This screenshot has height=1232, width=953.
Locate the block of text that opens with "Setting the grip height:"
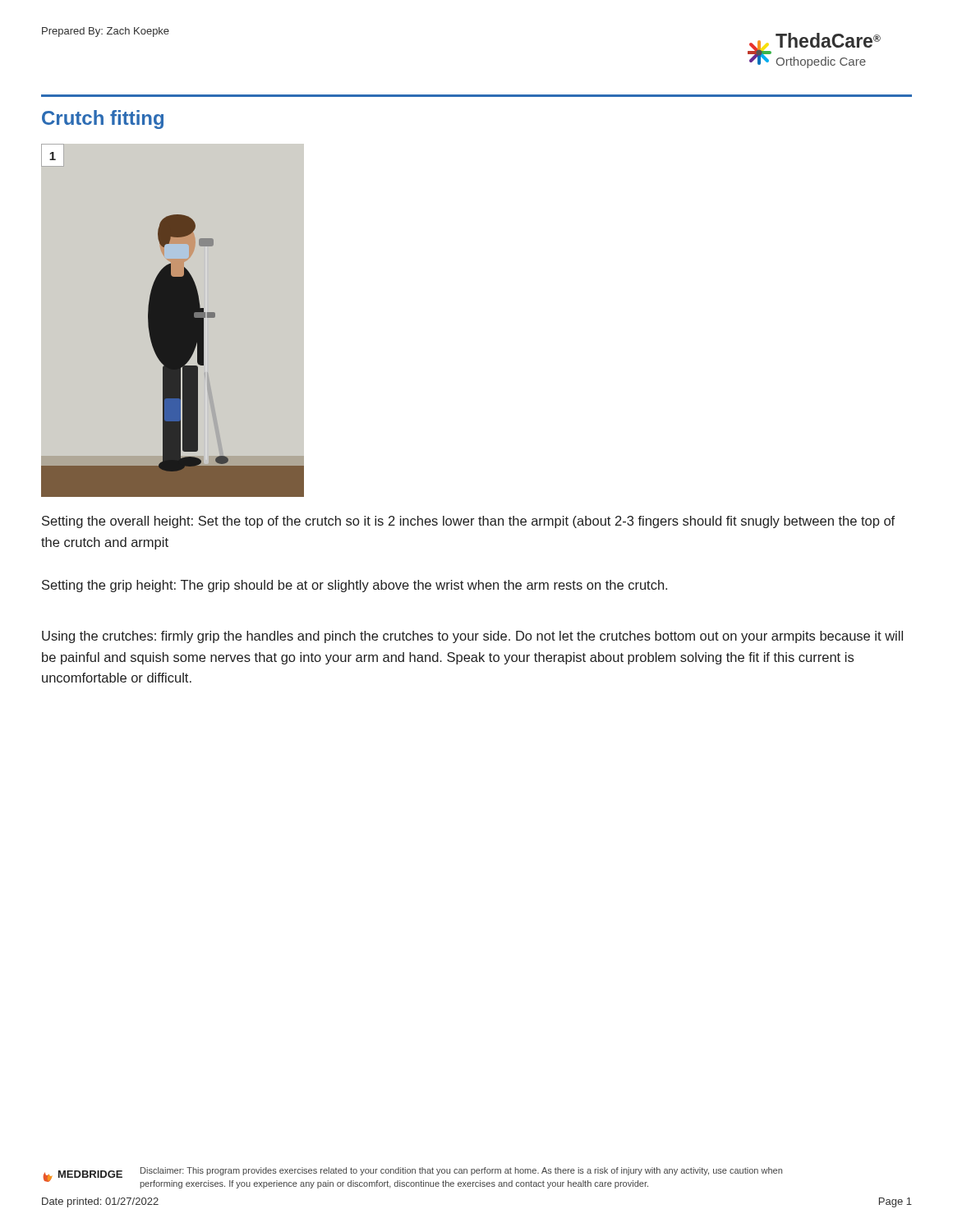point(355,585)
